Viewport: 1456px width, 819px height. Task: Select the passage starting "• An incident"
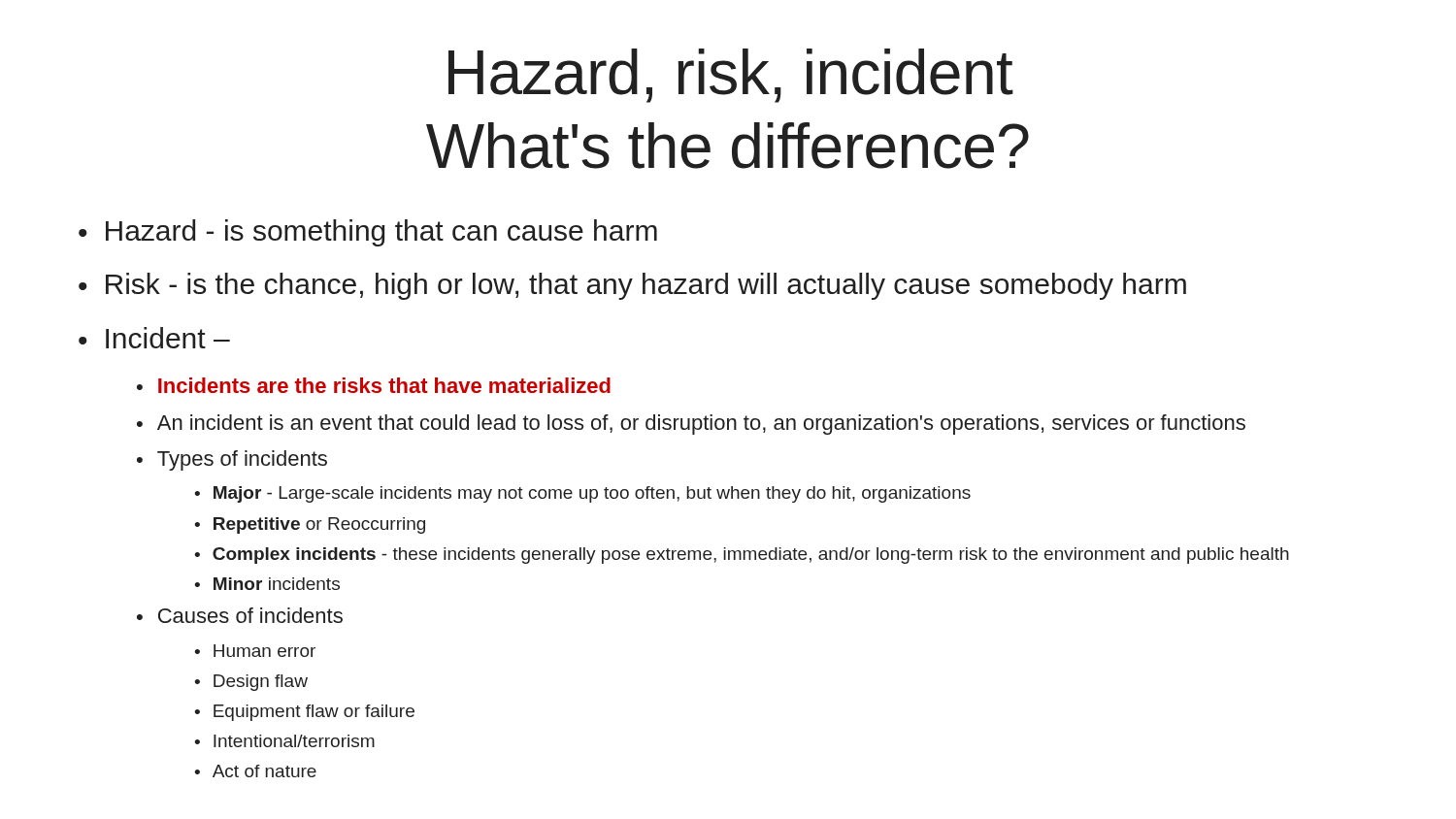691,423
